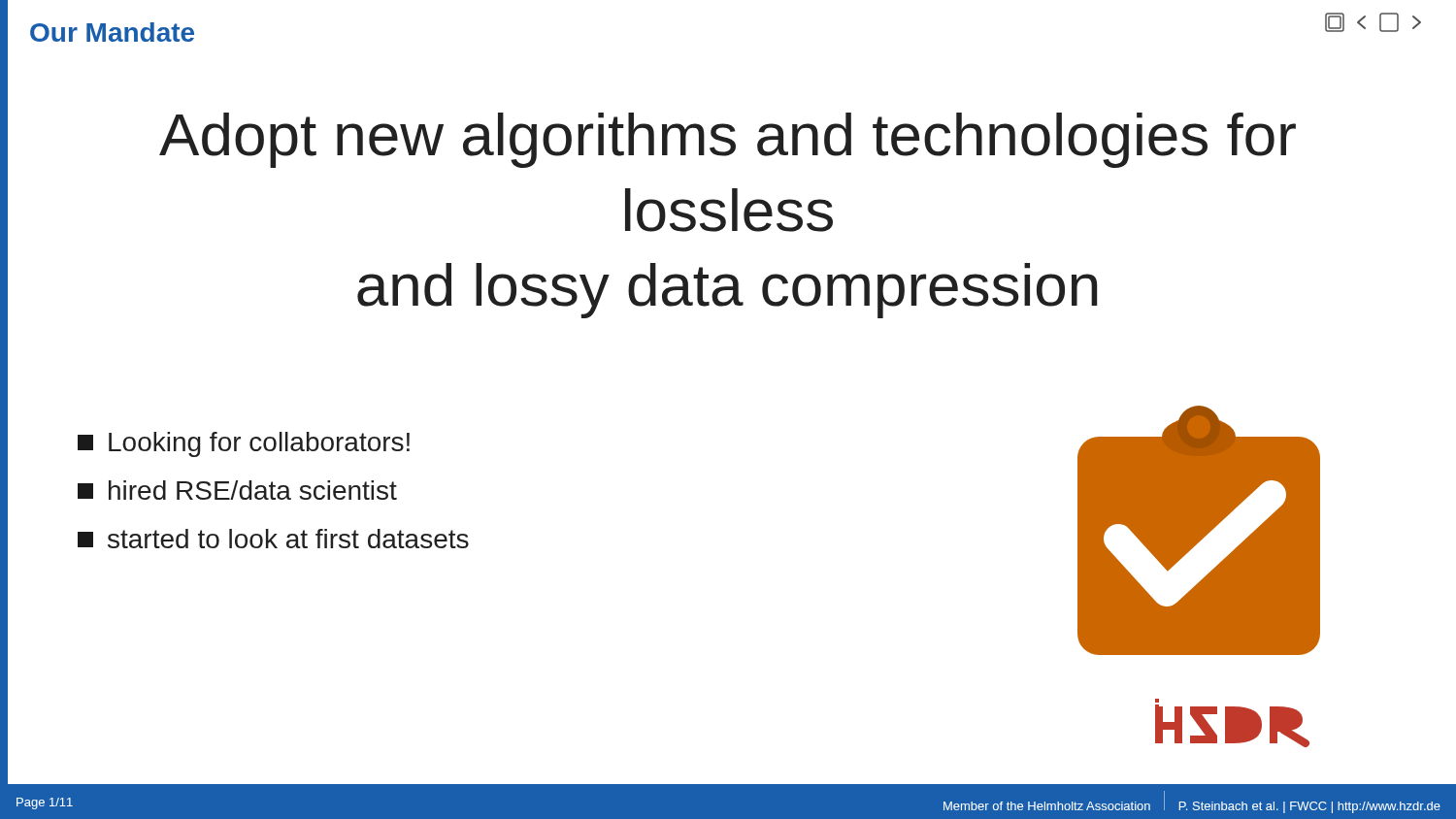The width and height of the screenshot is (1456, 819).
Task: Select the logo
Action: 1242,727
